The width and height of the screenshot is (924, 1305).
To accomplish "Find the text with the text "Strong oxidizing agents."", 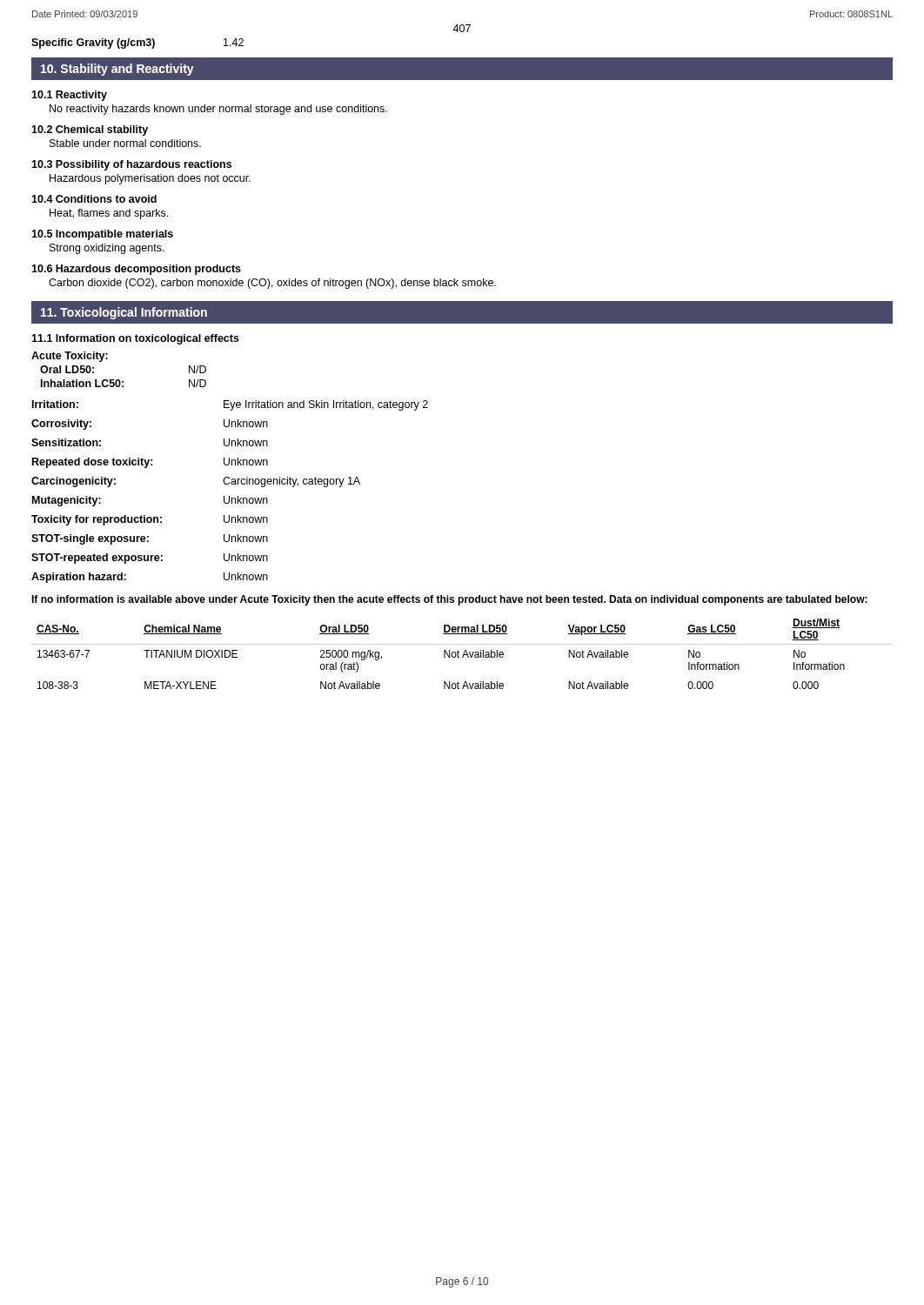I will coord(107,248).
